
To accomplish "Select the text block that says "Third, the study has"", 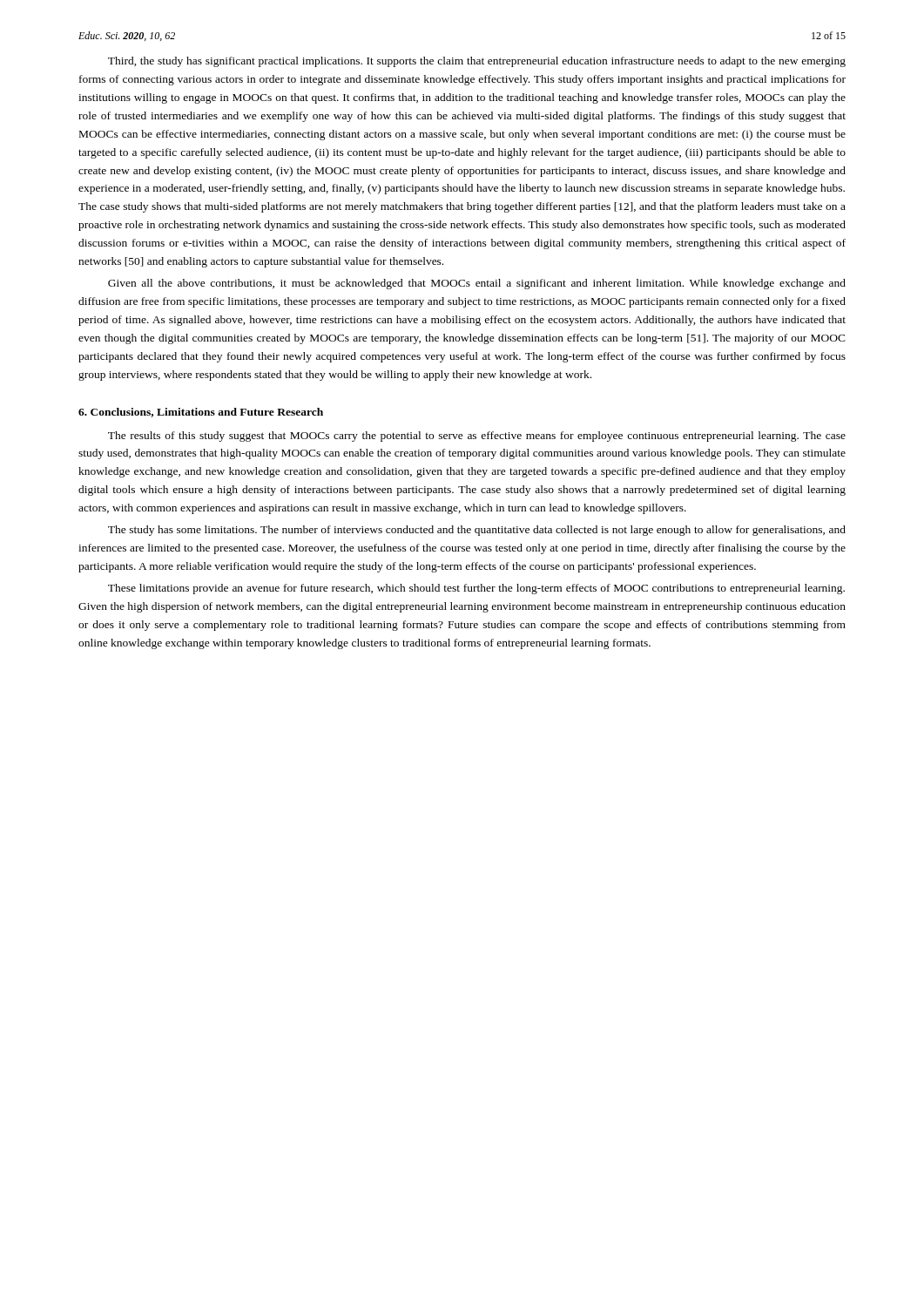I will coord(462,162).
